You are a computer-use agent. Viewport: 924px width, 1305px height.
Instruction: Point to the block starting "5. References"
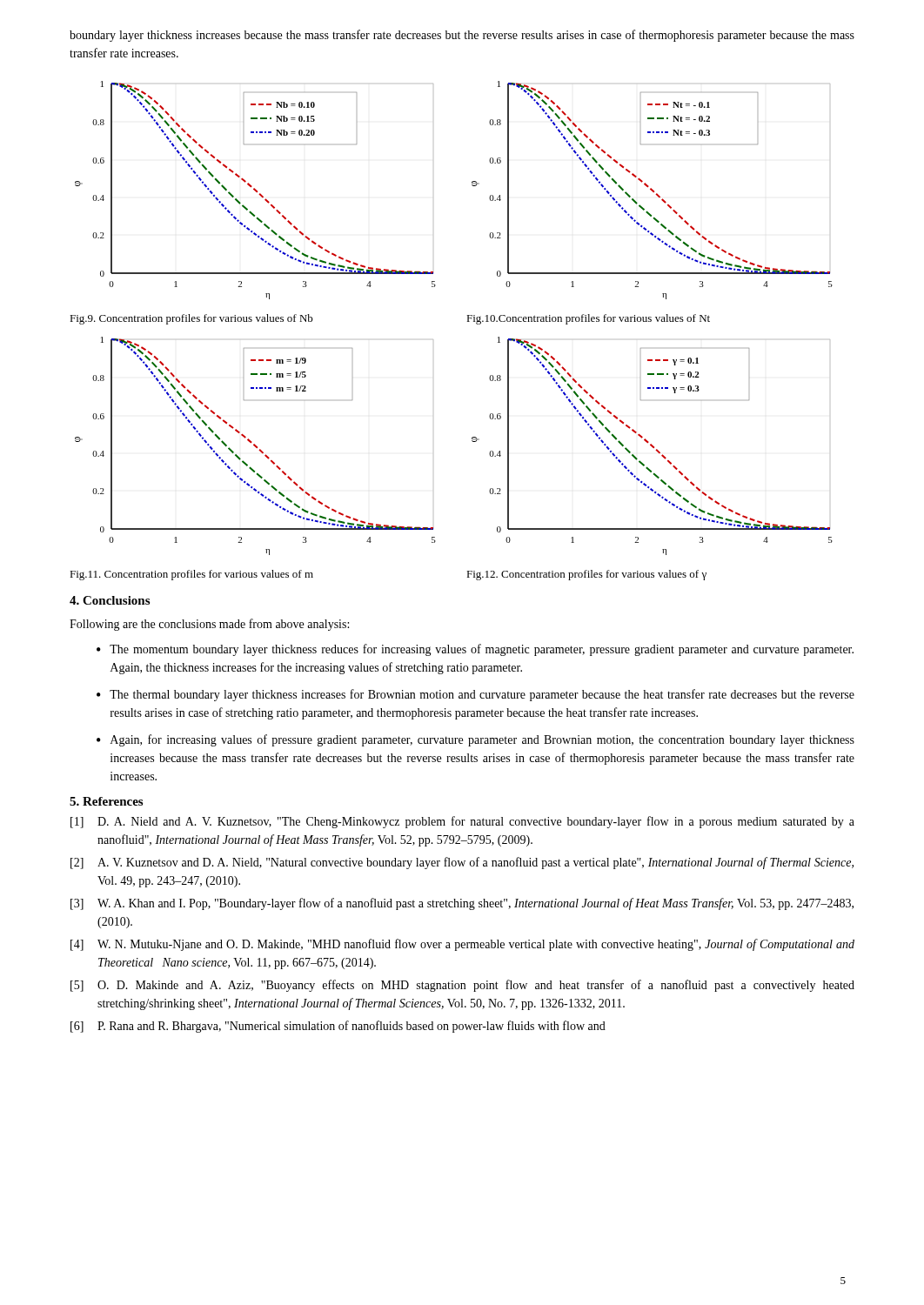[x=106, y=801]
